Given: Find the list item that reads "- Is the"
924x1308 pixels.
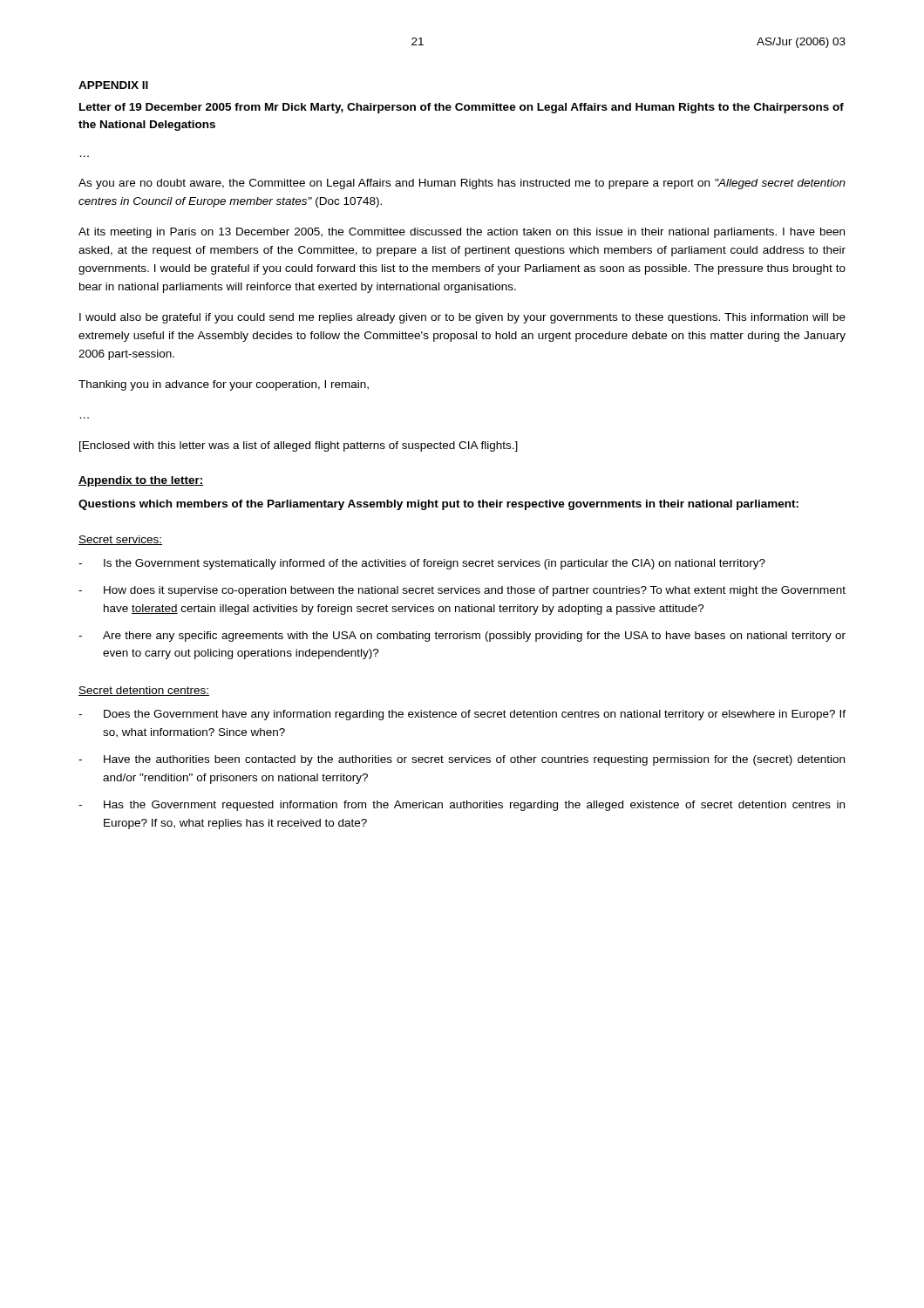Looking at the screenshot, I should pos(462,563).
